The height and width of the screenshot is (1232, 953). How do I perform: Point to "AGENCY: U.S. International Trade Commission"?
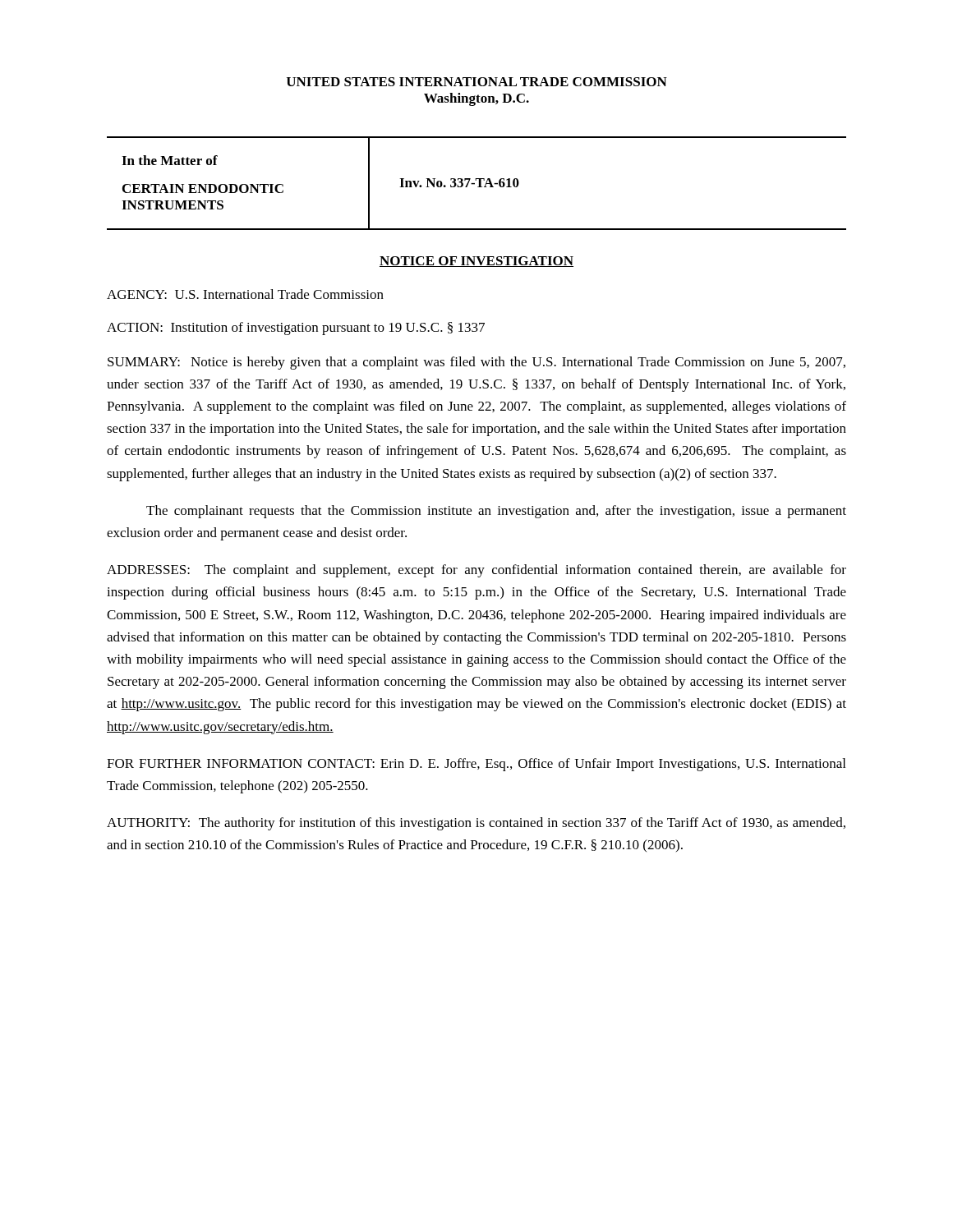tap(245, 294)
